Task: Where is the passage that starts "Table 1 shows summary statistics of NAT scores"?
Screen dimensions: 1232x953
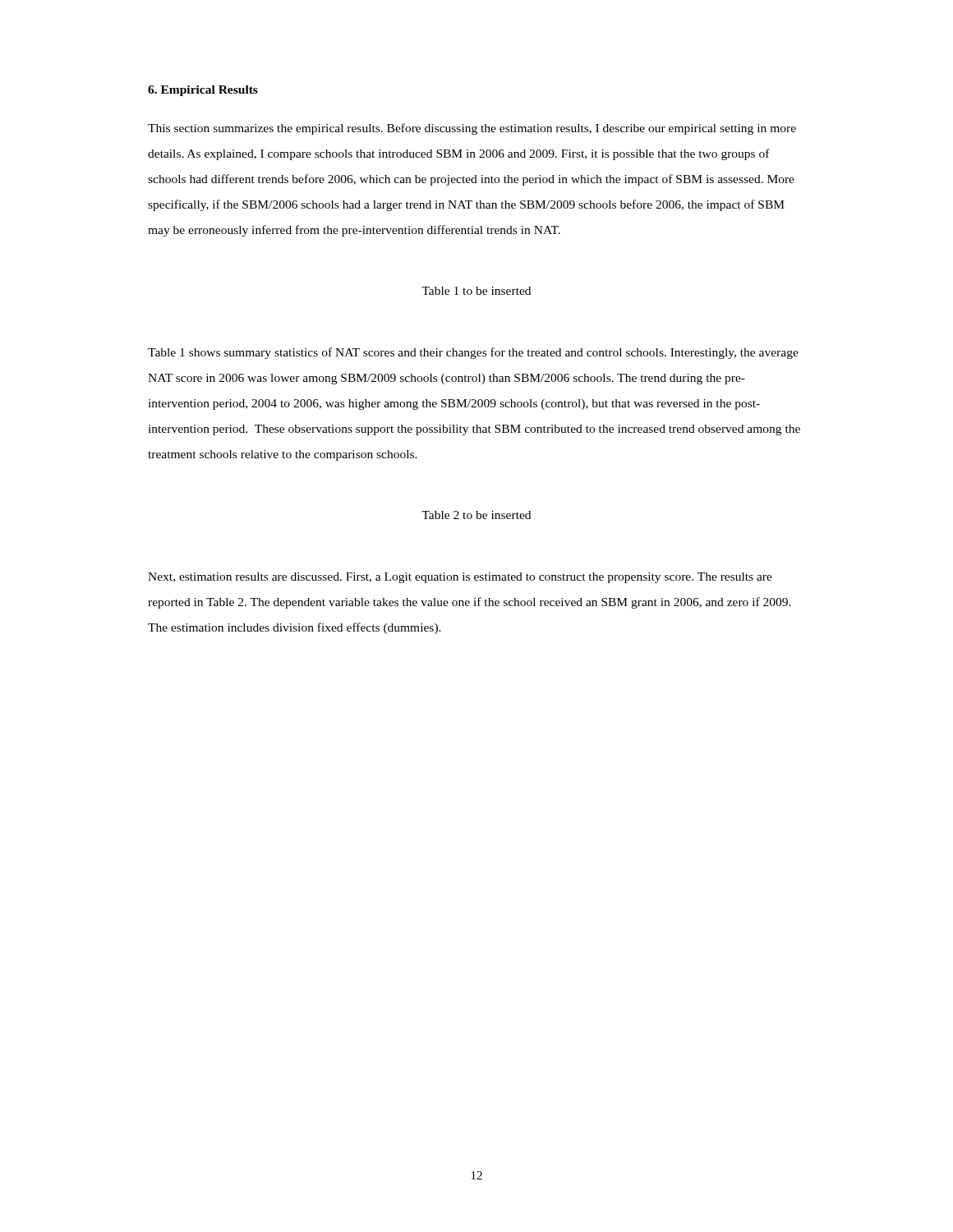Action: click(474, 403)
